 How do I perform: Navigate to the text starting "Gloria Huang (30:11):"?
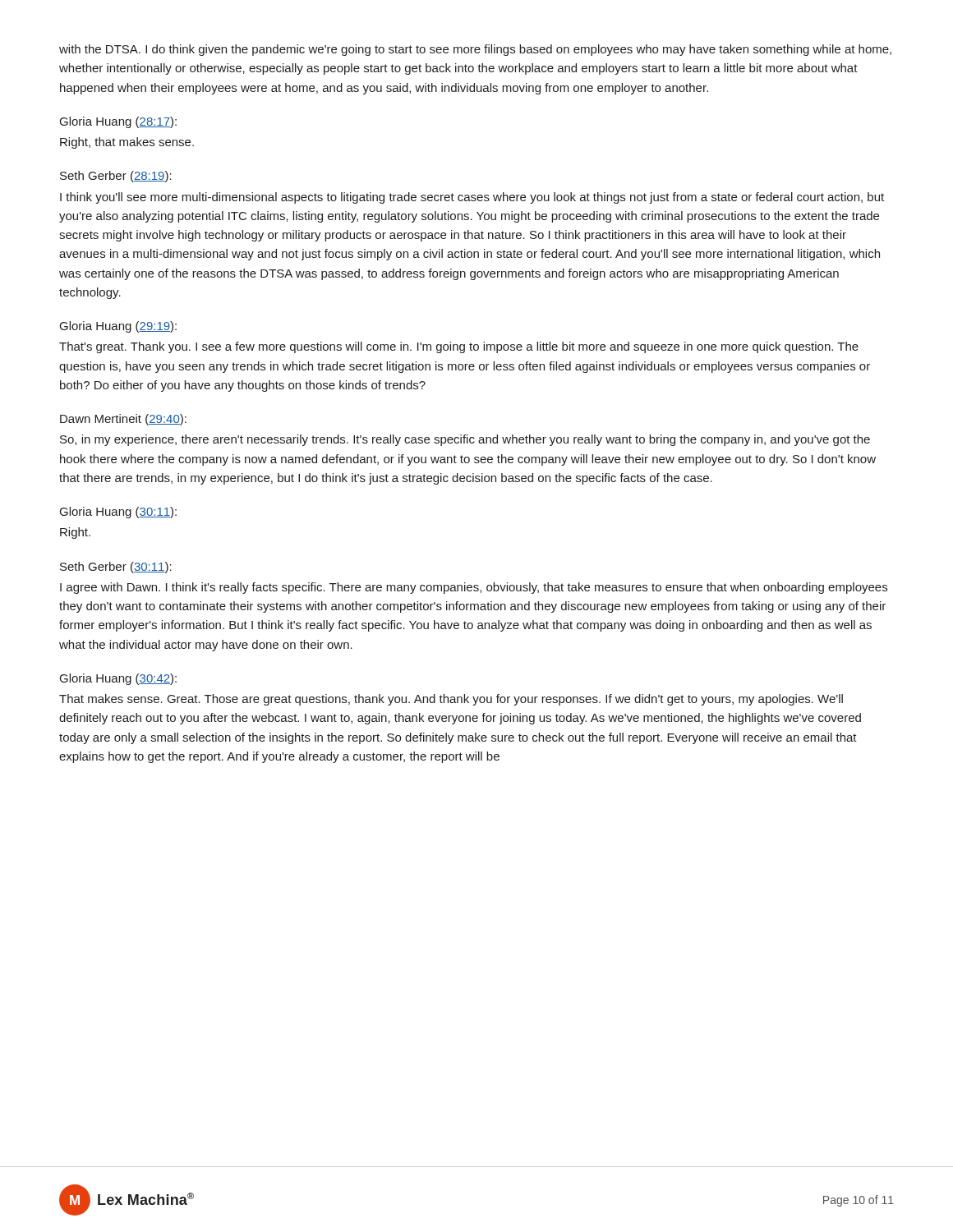(118, 513)
